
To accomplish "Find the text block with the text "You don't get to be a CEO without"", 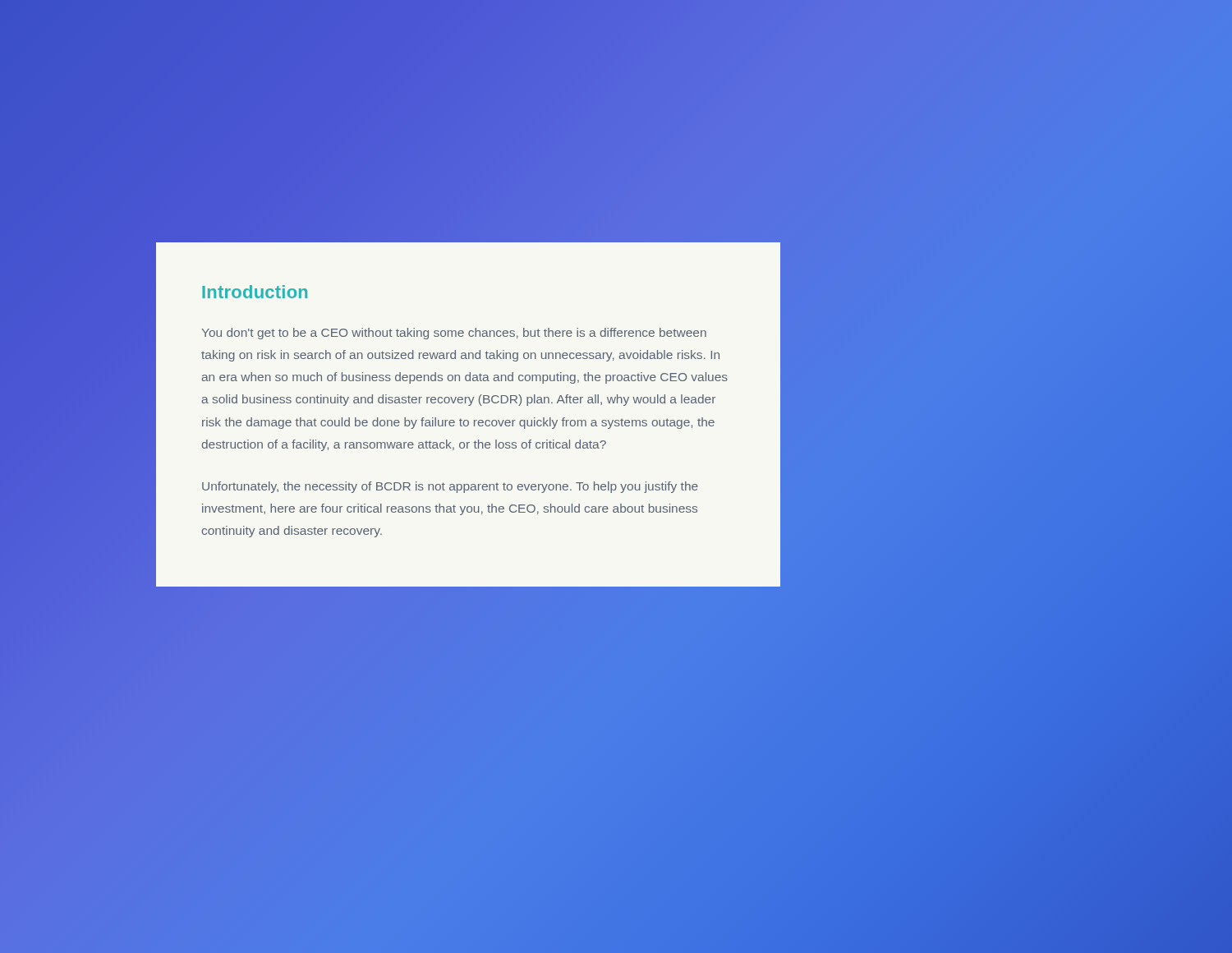I will (x=464, y=388).
